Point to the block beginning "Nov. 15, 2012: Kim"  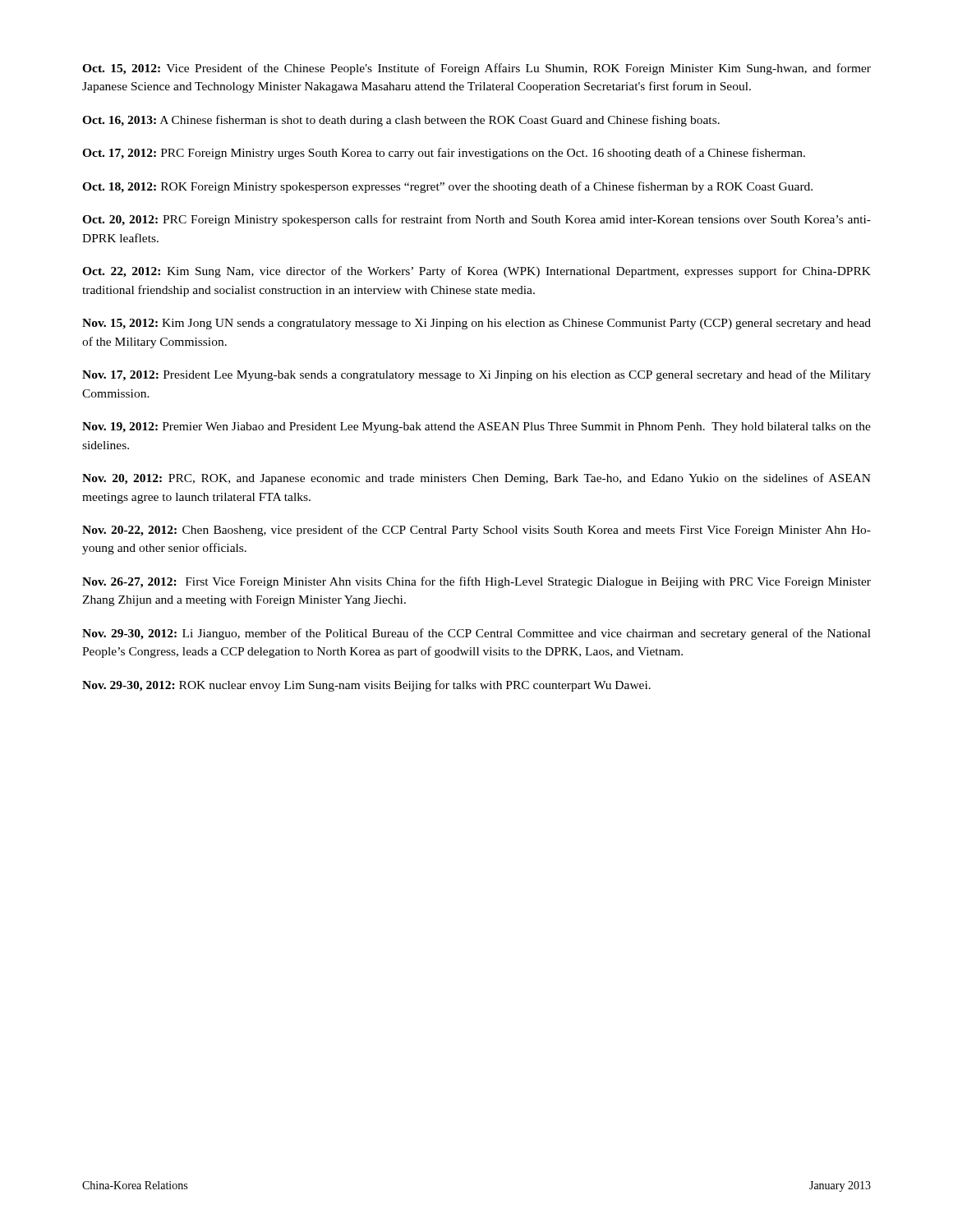[x=476, y=332]
